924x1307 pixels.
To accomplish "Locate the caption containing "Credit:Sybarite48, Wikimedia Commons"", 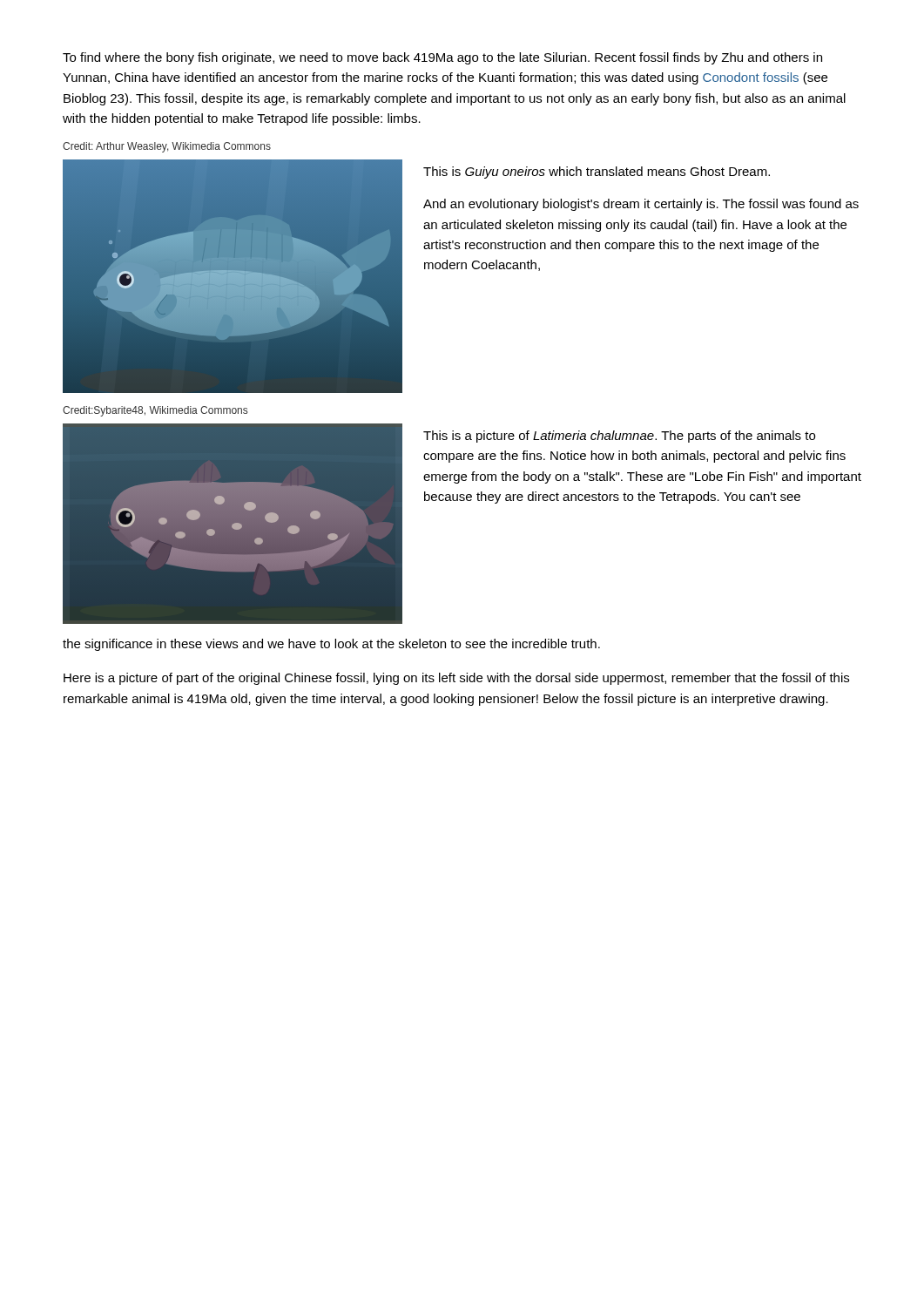I will pos(155,410).
